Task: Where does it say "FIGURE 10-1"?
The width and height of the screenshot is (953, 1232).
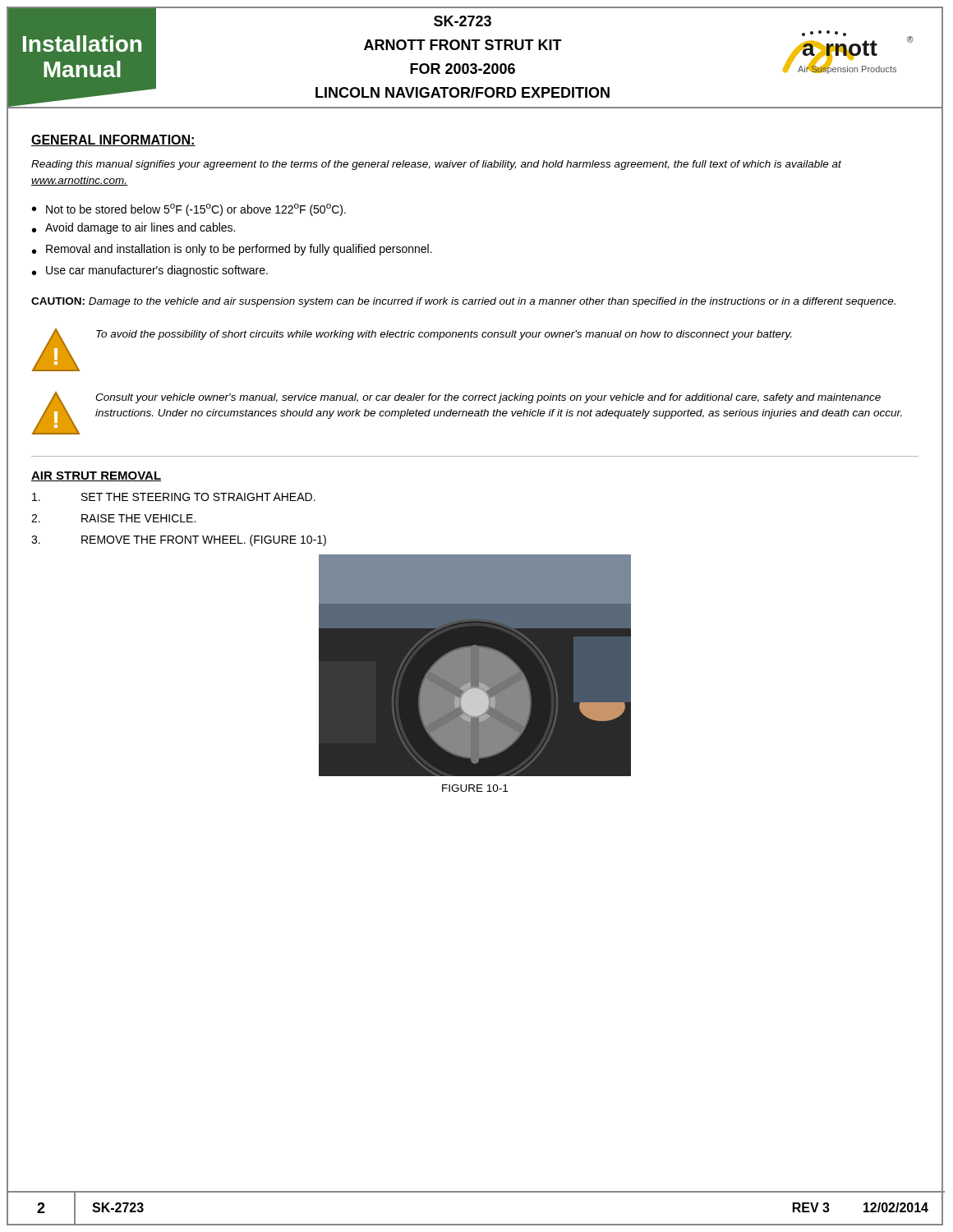Action: click(x=475, y=788)
